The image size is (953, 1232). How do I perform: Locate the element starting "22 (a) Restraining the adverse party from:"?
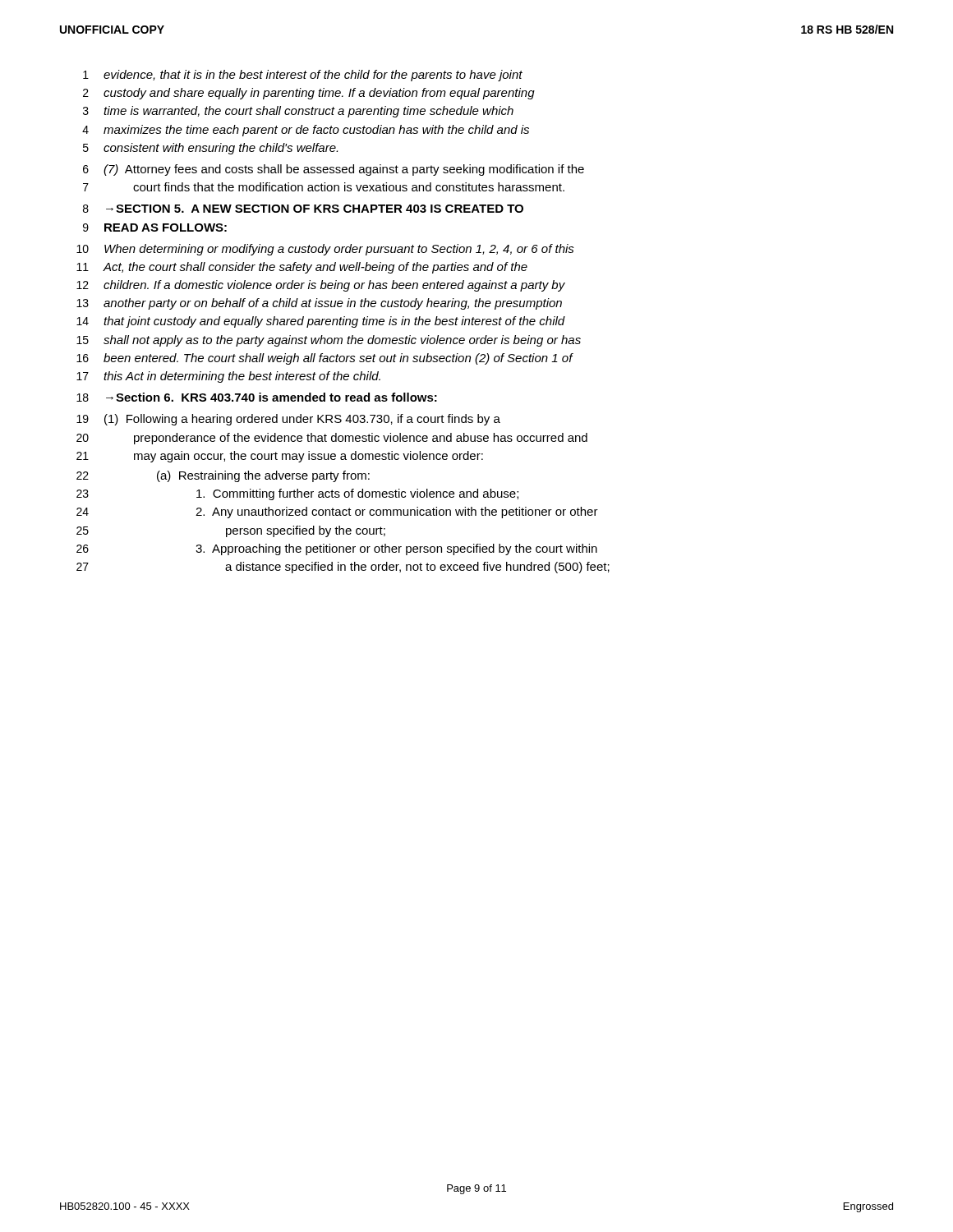pos(223,476)
